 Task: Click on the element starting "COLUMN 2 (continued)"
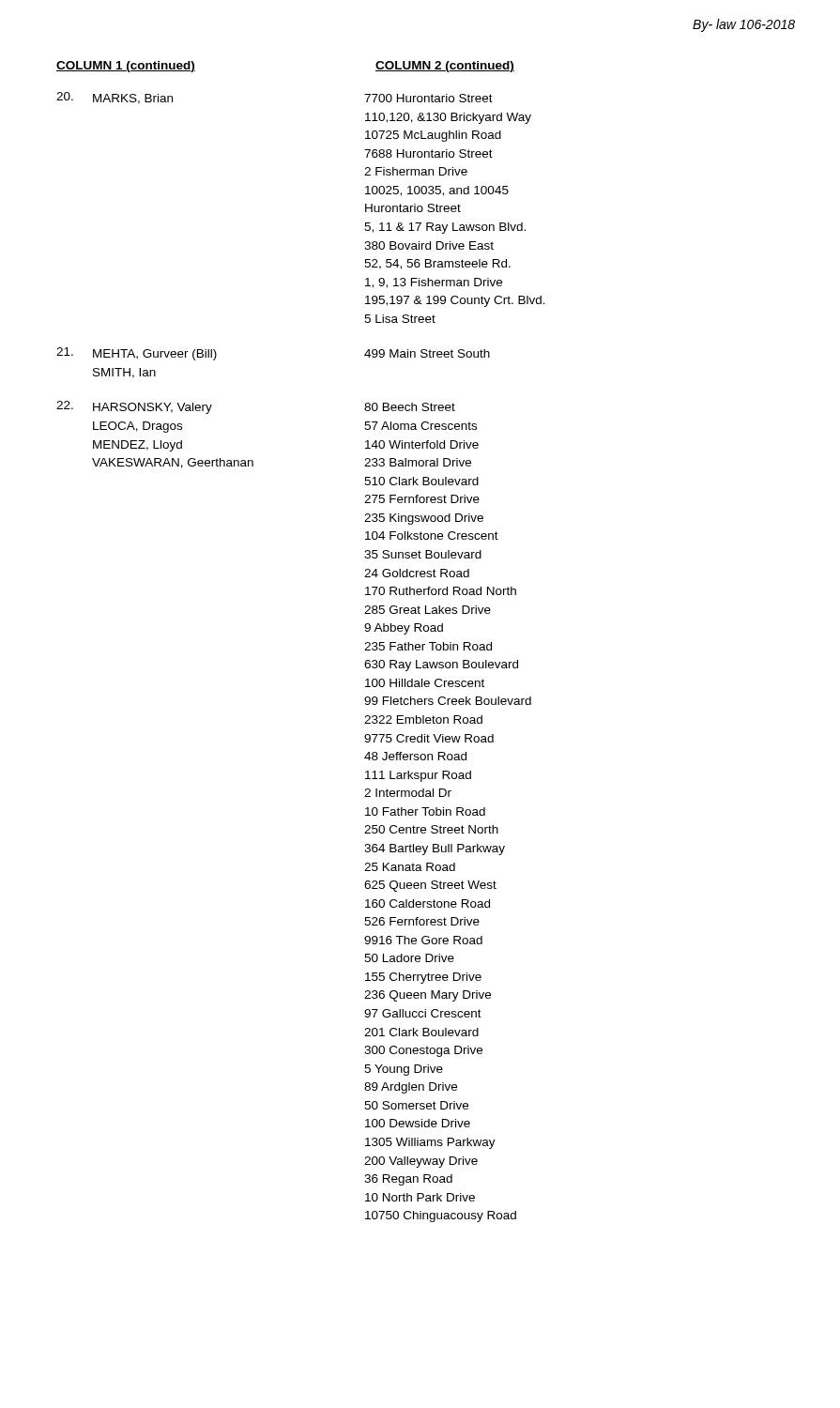445,65
